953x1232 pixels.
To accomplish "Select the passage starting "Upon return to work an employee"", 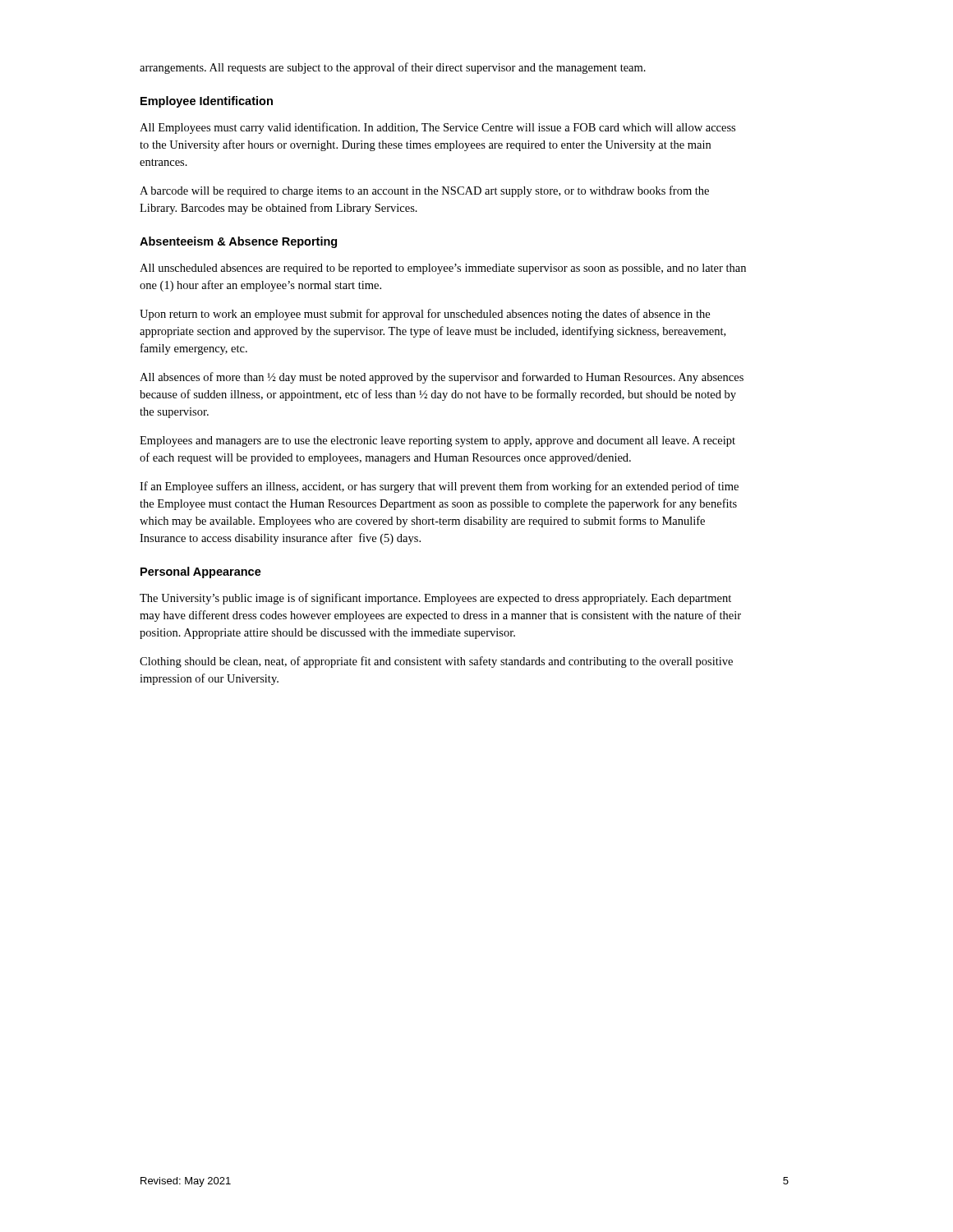I will pos(444,332).
